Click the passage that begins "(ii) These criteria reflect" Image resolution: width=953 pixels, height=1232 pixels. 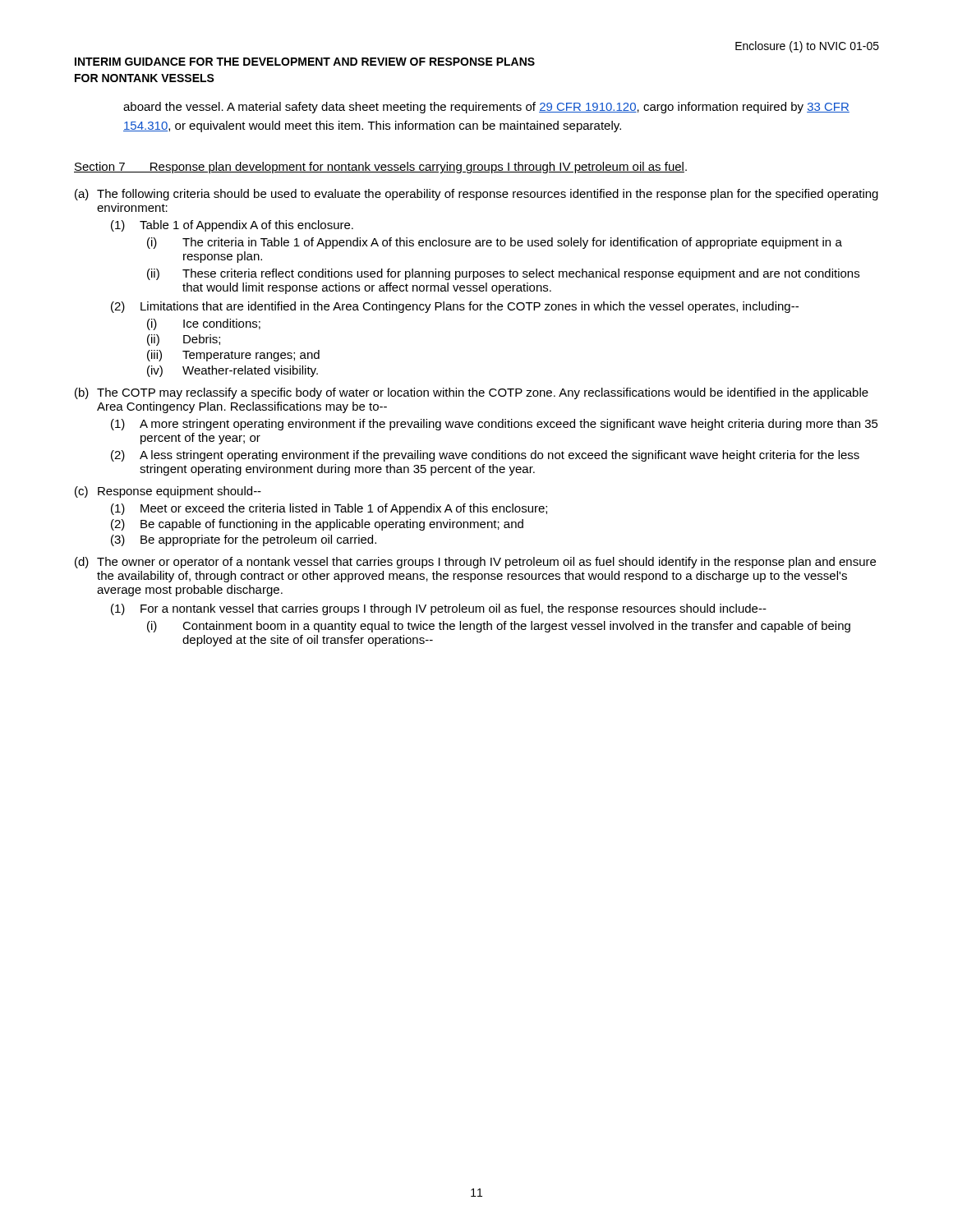(513, 280)
